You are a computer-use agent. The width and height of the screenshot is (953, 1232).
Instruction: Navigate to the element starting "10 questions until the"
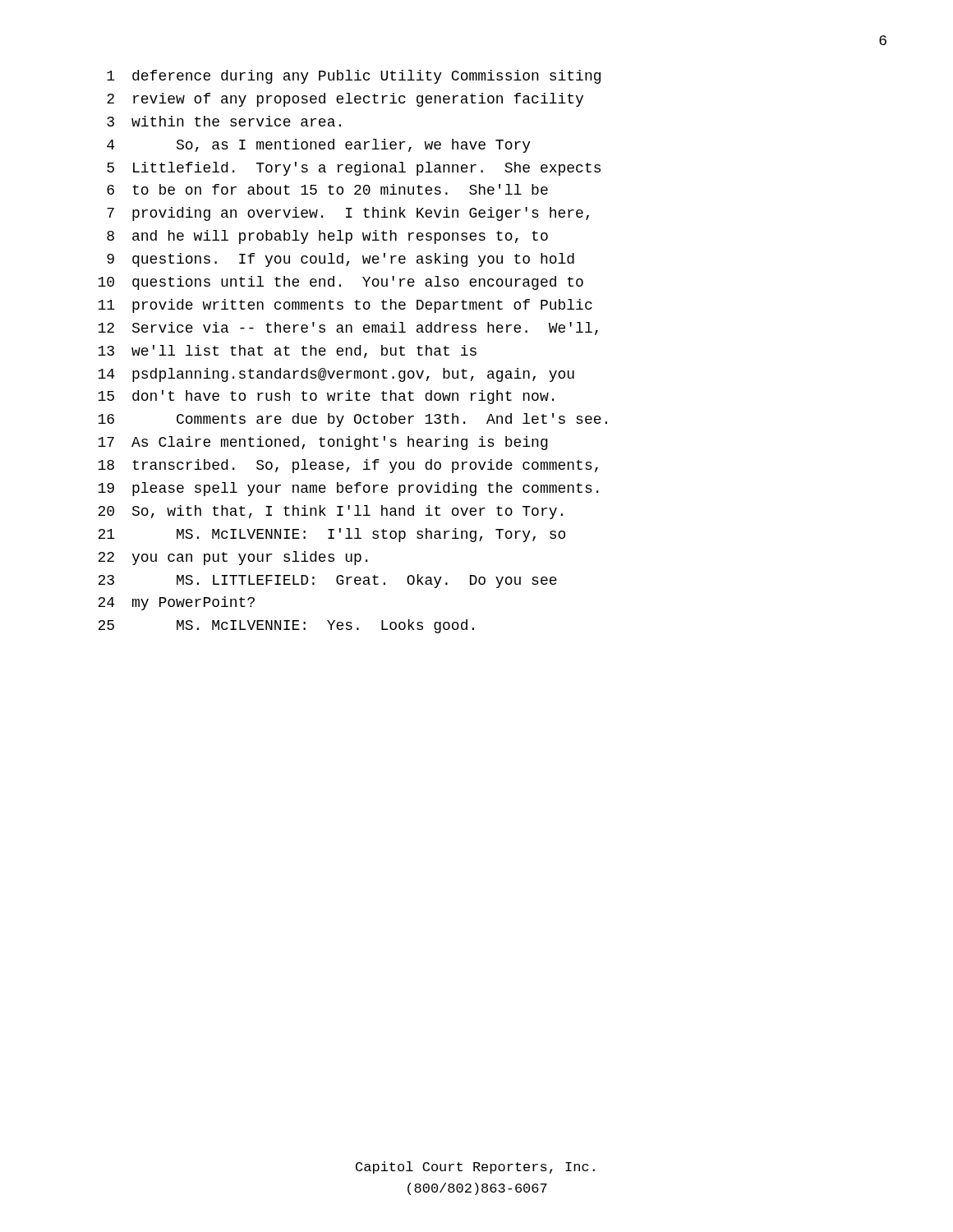[476, 283]
